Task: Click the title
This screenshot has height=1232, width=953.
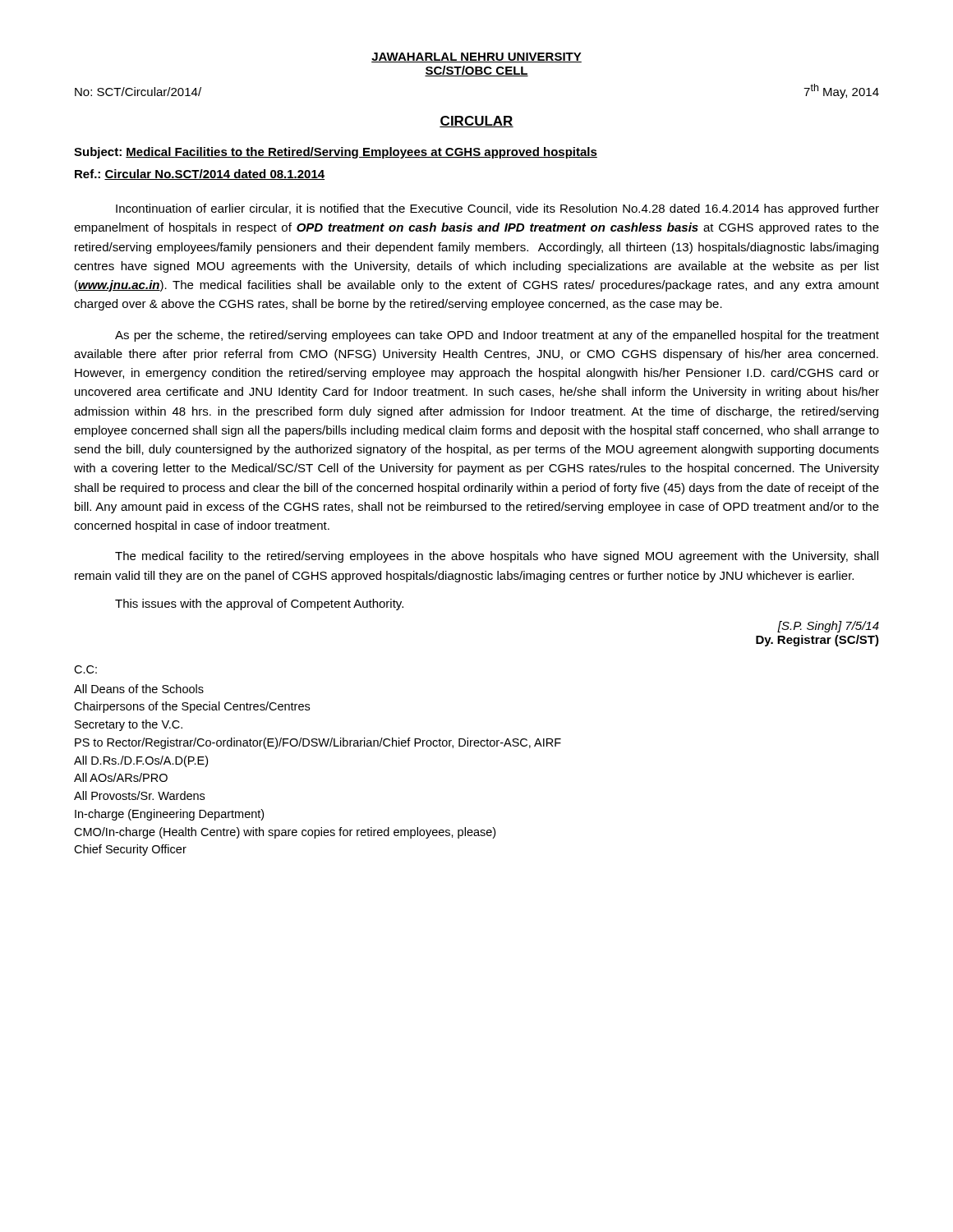Action: 476,63
